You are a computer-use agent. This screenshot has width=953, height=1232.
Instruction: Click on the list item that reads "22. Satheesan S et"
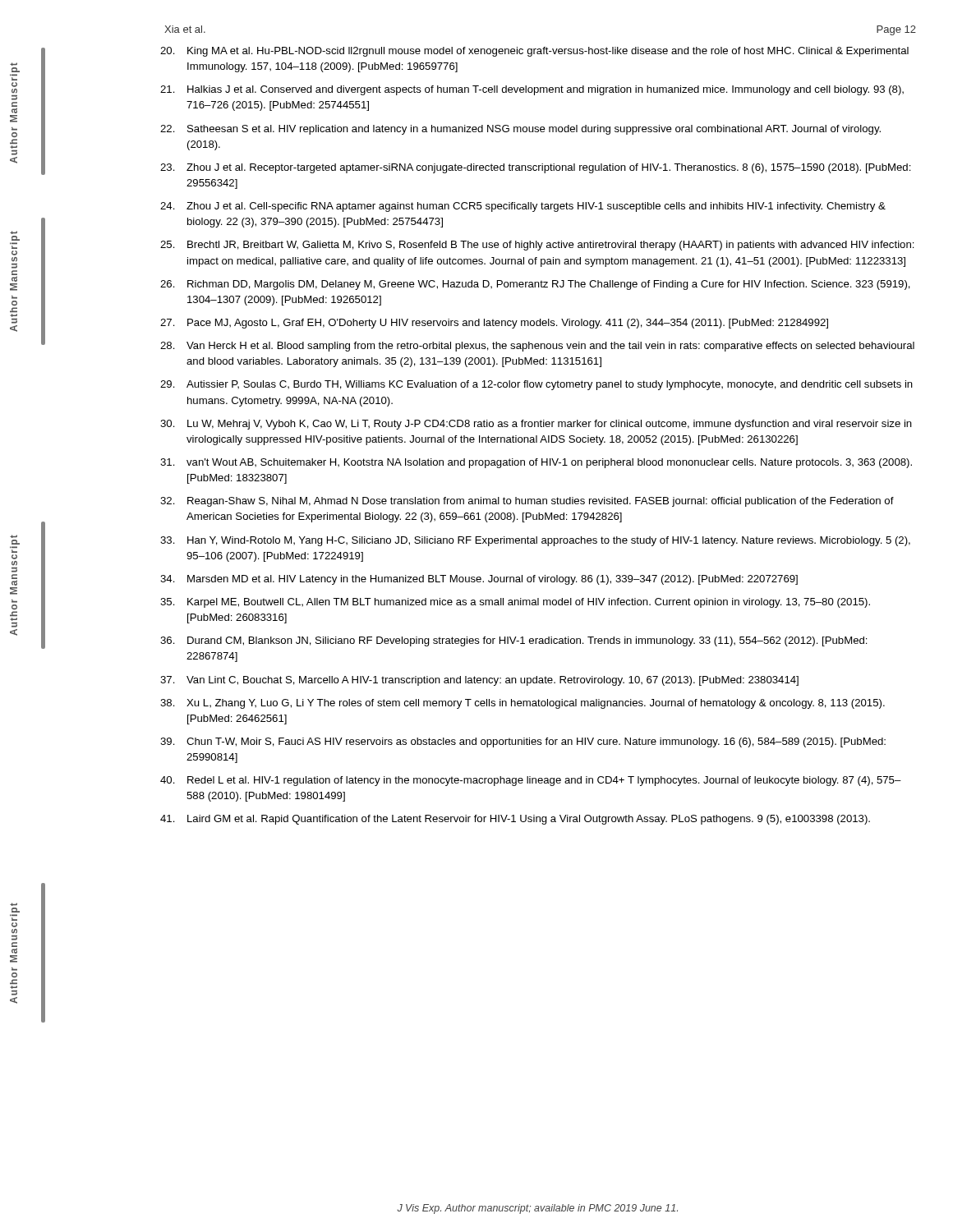pos(538,136)
